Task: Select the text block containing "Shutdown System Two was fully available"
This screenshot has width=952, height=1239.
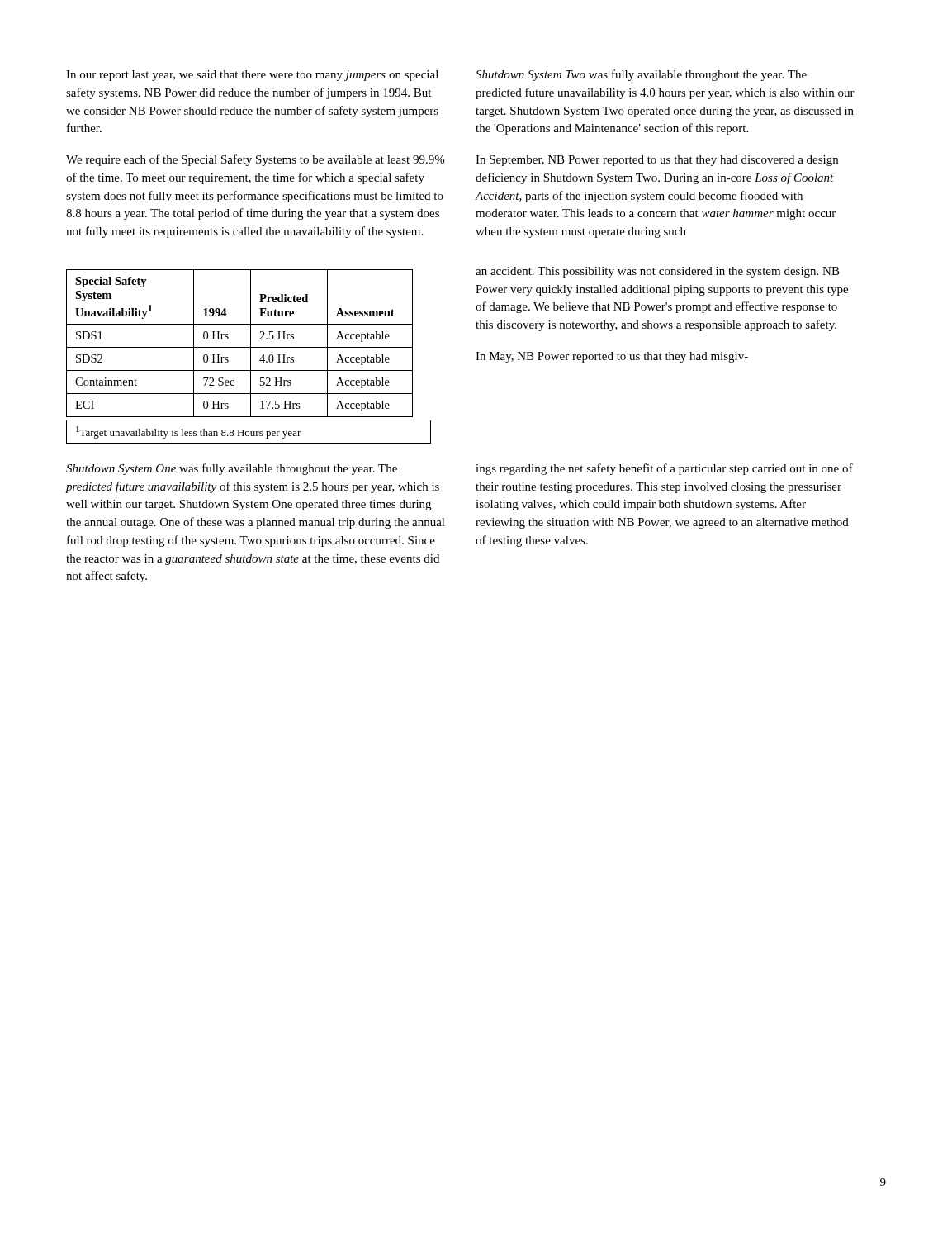Action: [665, 101]
